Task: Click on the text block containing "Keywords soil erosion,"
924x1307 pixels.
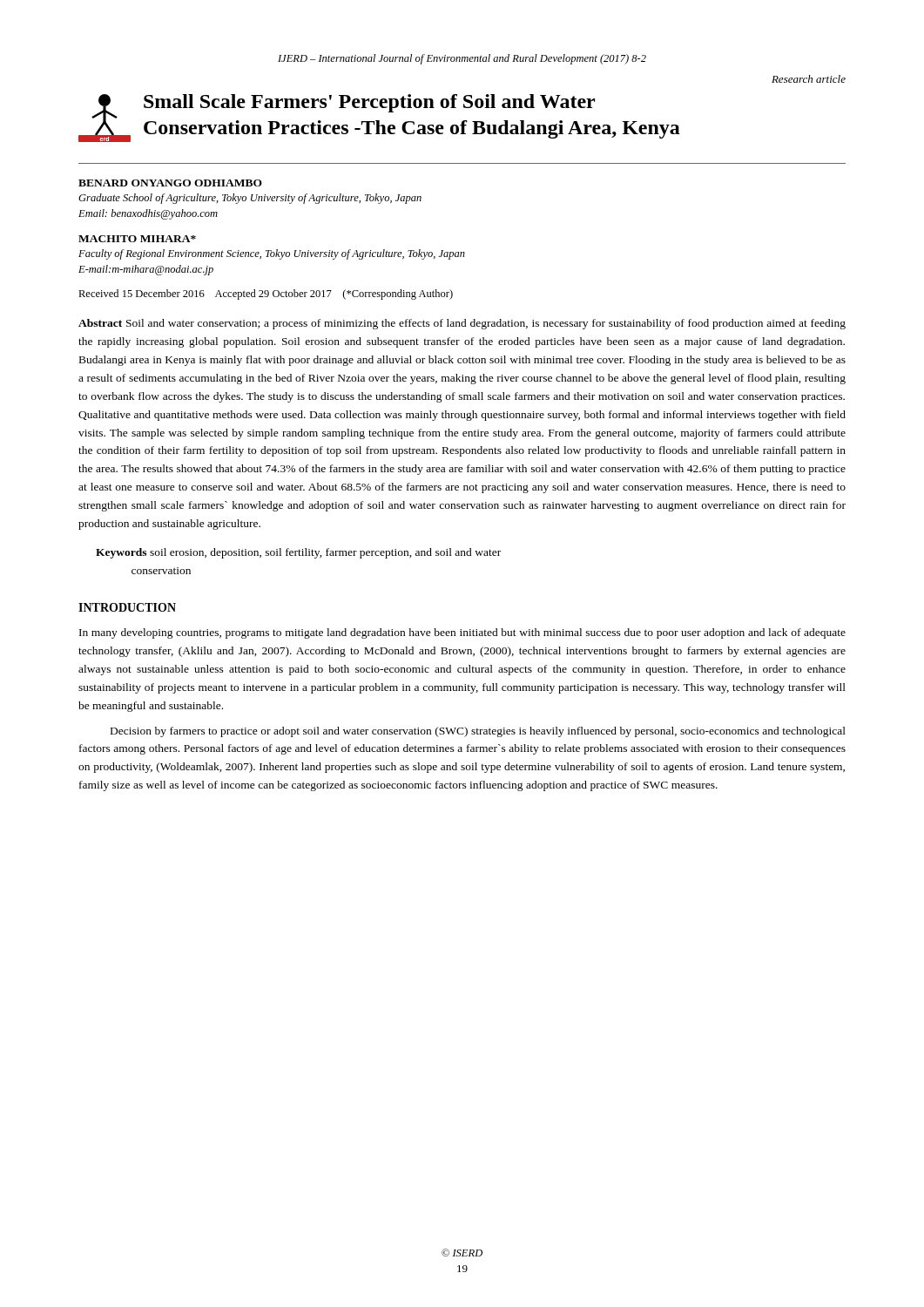Action: tap(298, 561)
